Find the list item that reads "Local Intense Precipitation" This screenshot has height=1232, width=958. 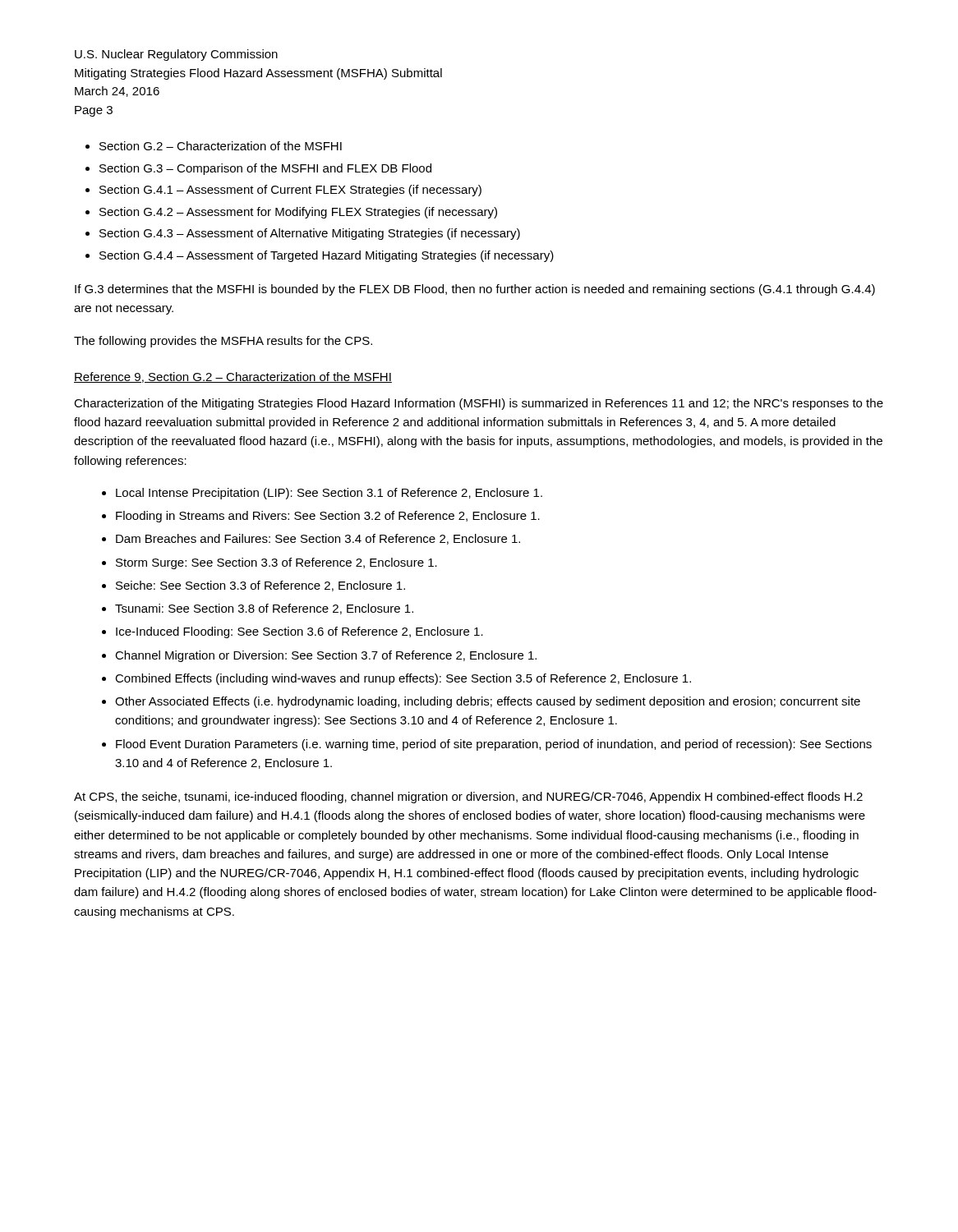329,492
